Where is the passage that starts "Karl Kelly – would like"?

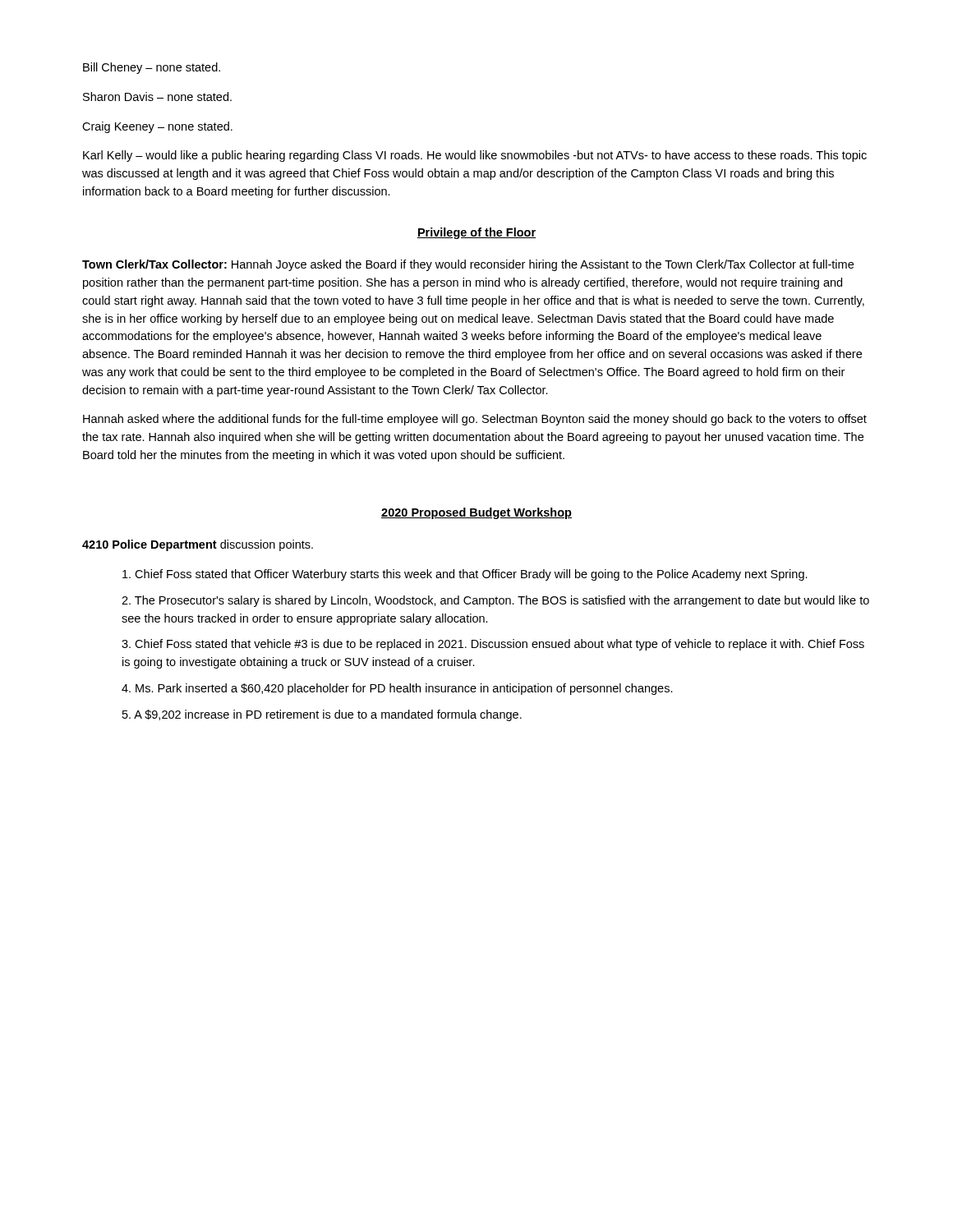(x=475, y=173)
